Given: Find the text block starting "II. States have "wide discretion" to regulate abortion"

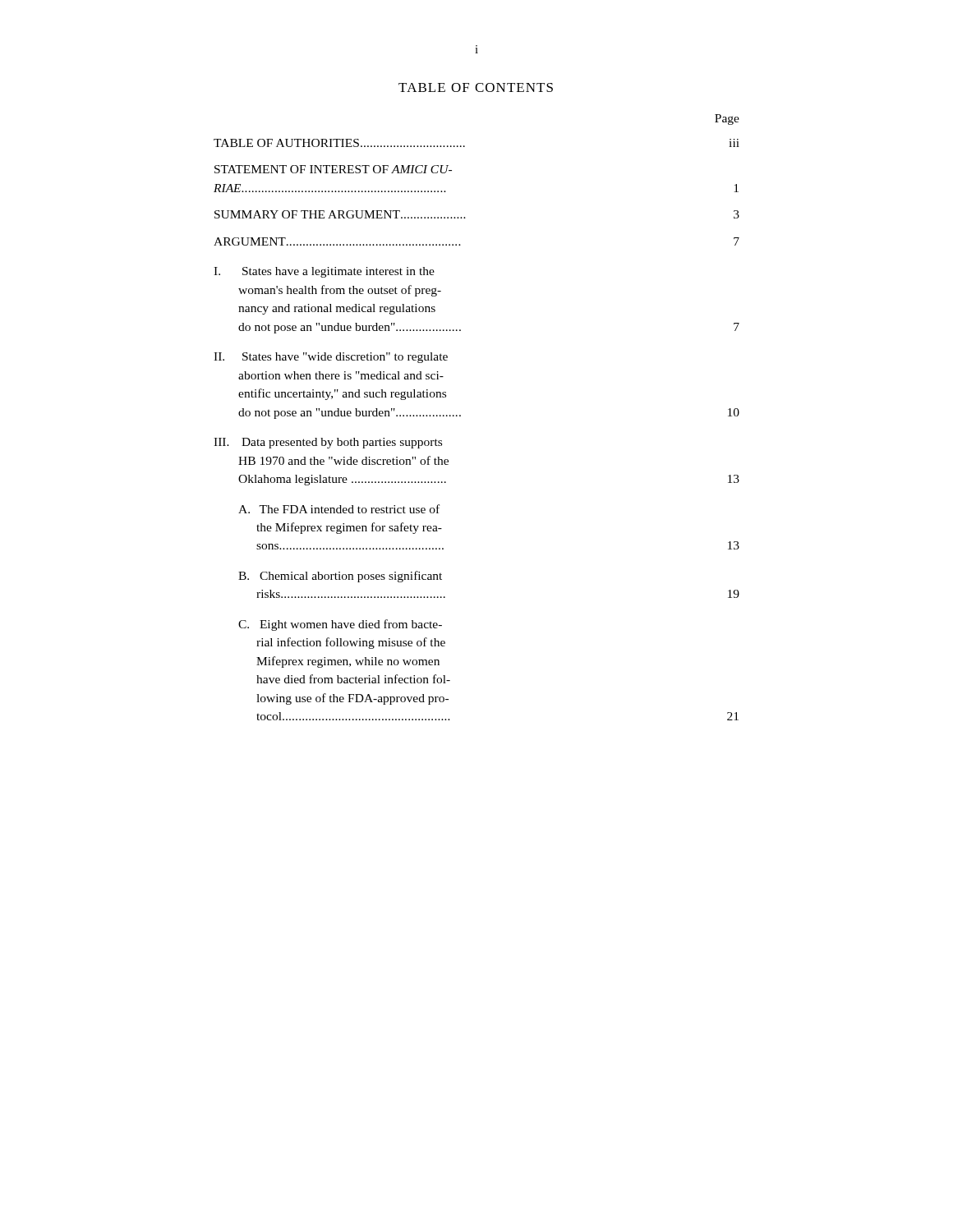Looking at the screenshot, I should tap(331, 358).
